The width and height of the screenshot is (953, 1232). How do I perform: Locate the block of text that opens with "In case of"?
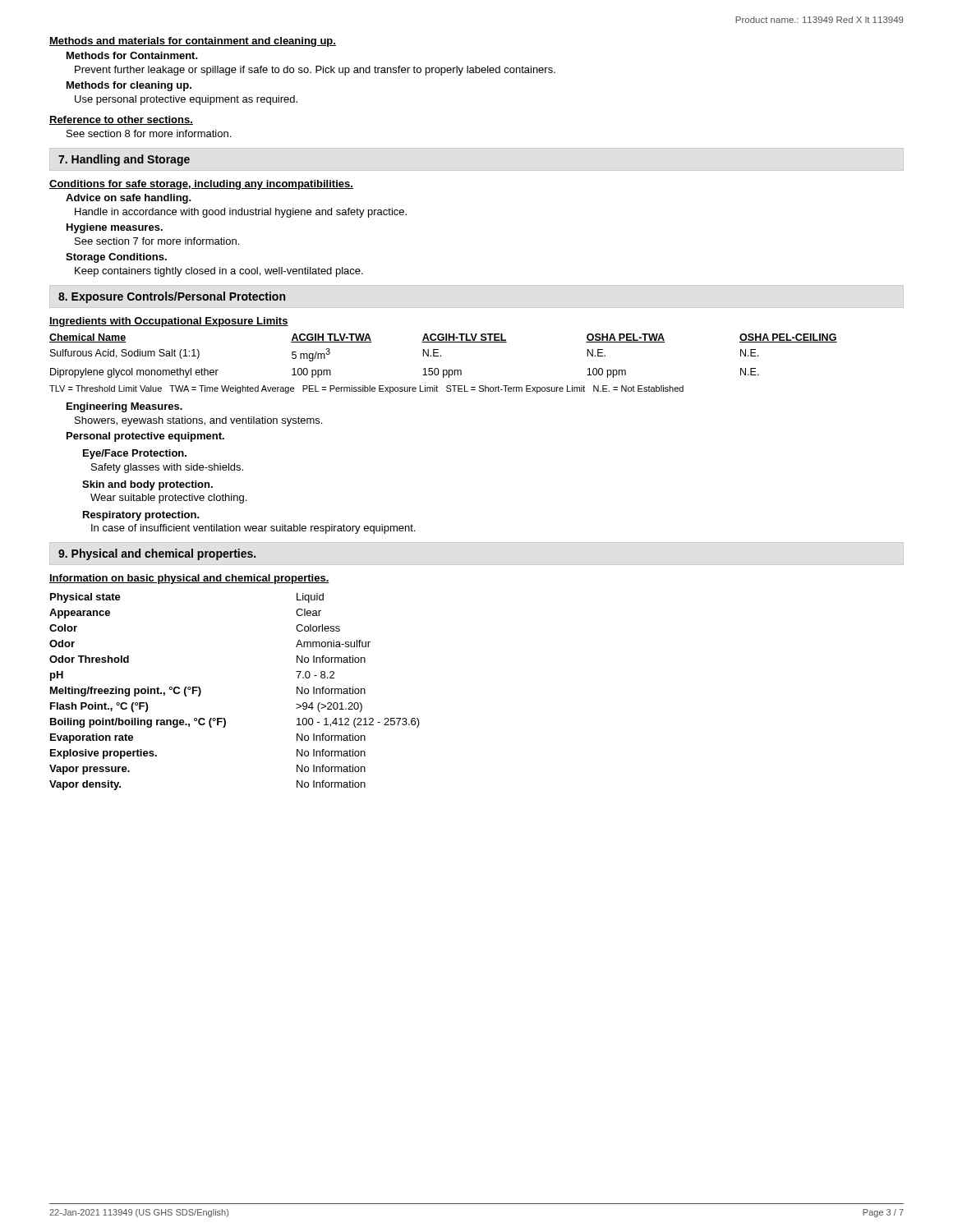click(x=253, y=528)
